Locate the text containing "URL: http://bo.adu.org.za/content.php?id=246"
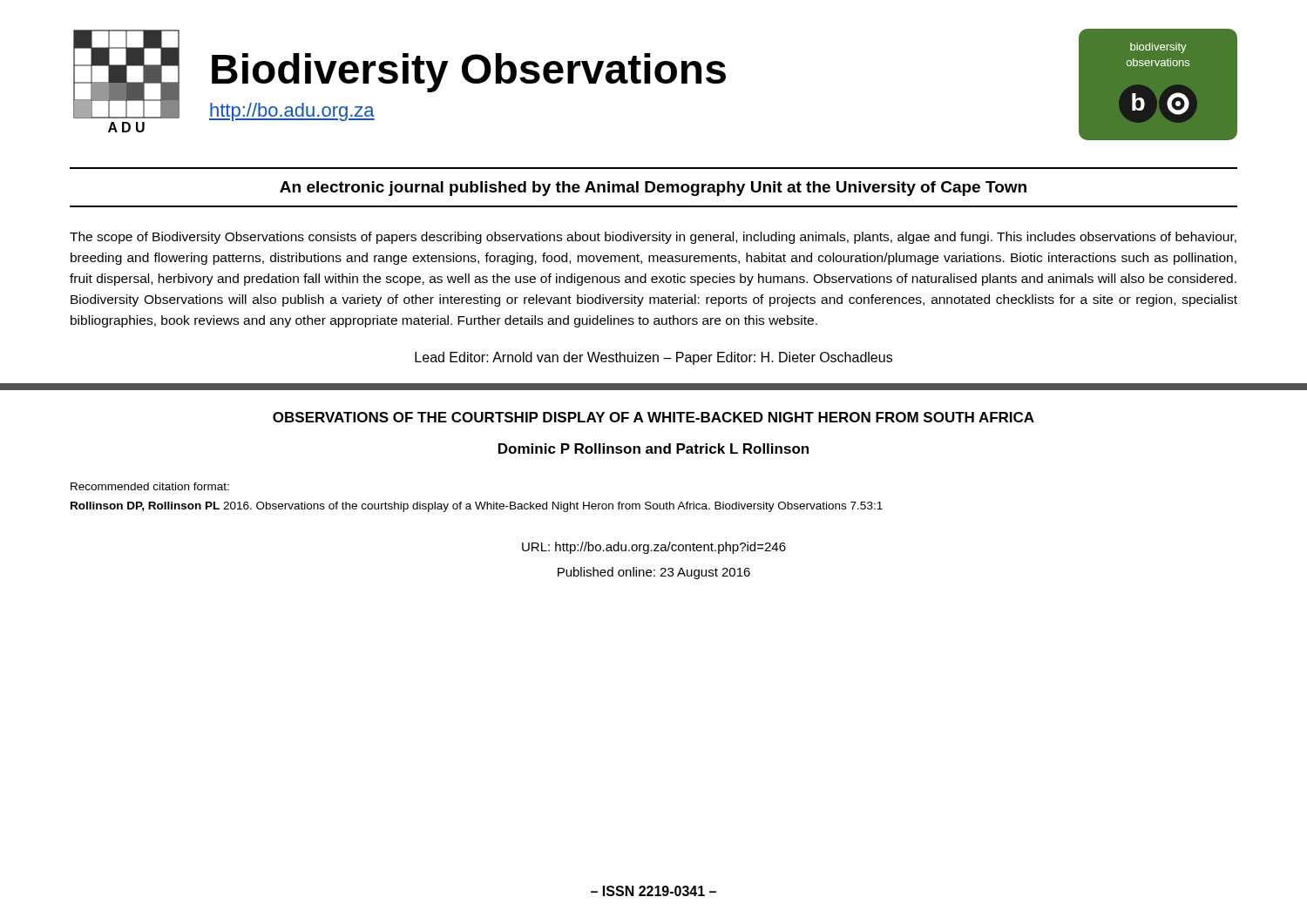Screen dimensions: 924x1307 (654, 547)
